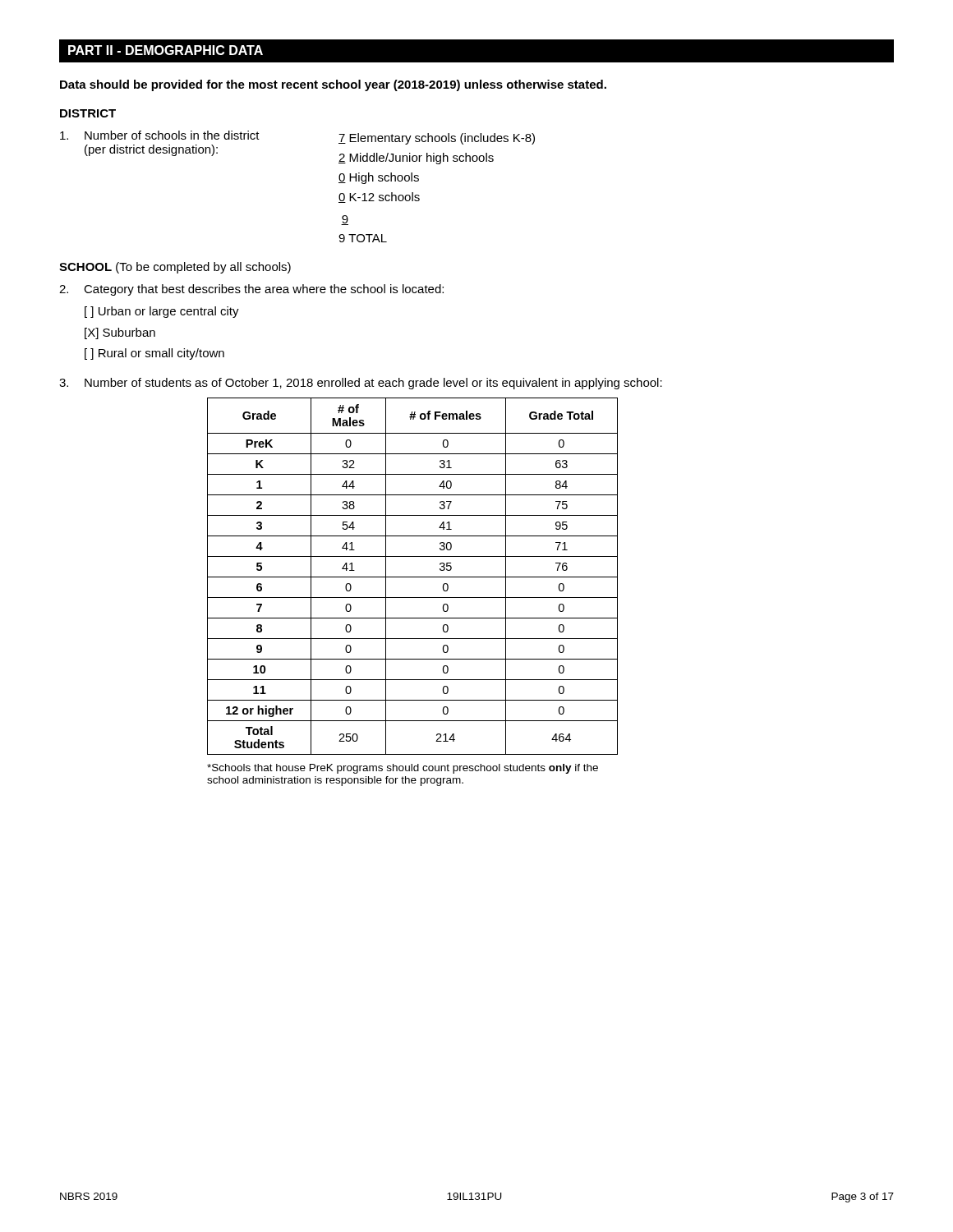Find the element starting "[ ] Rural"
Viewport: 953px width, 1232px height.
[154, 353]
